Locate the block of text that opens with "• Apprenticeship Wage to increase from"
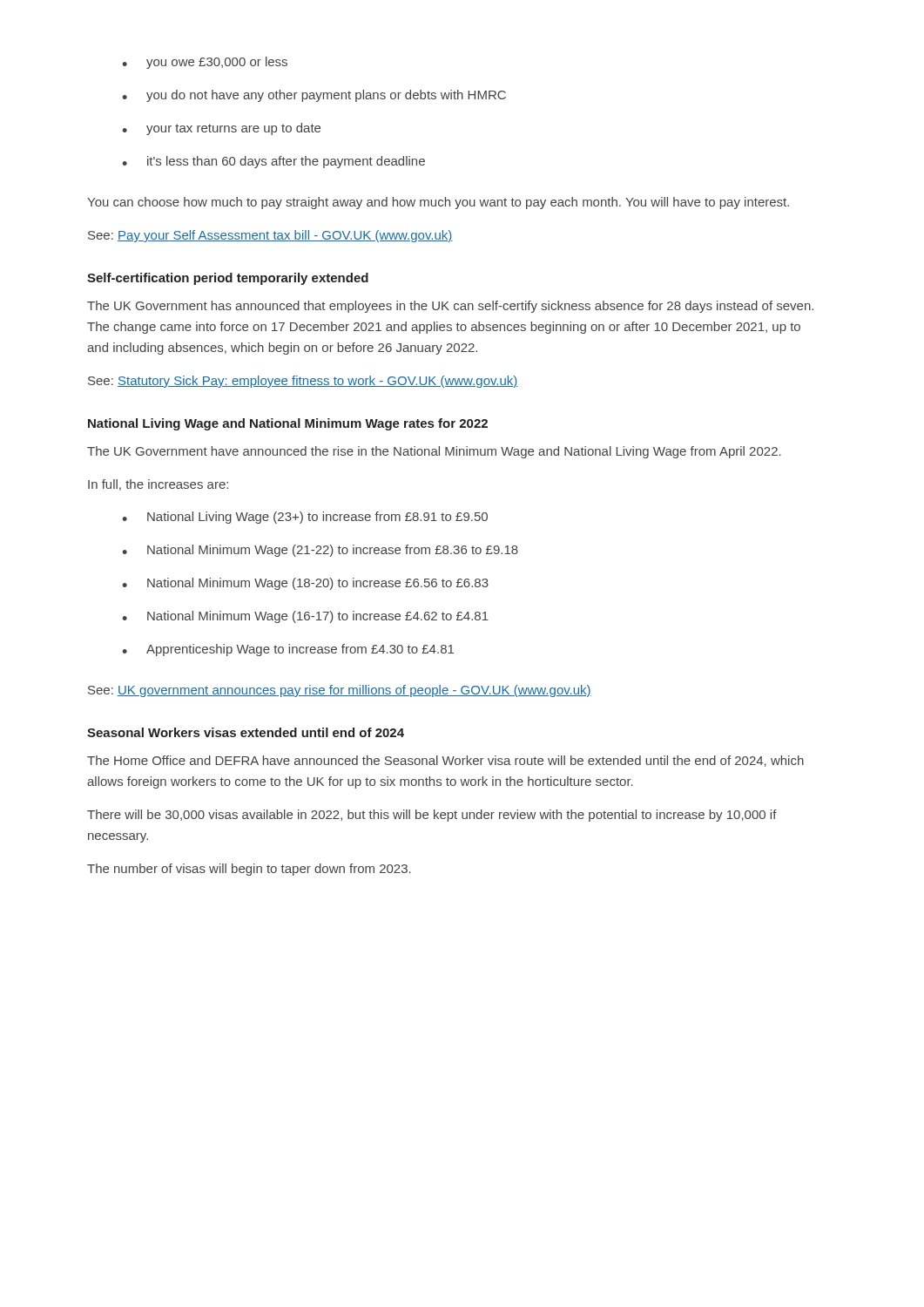The image size is (924, 1307). point(288,652)
